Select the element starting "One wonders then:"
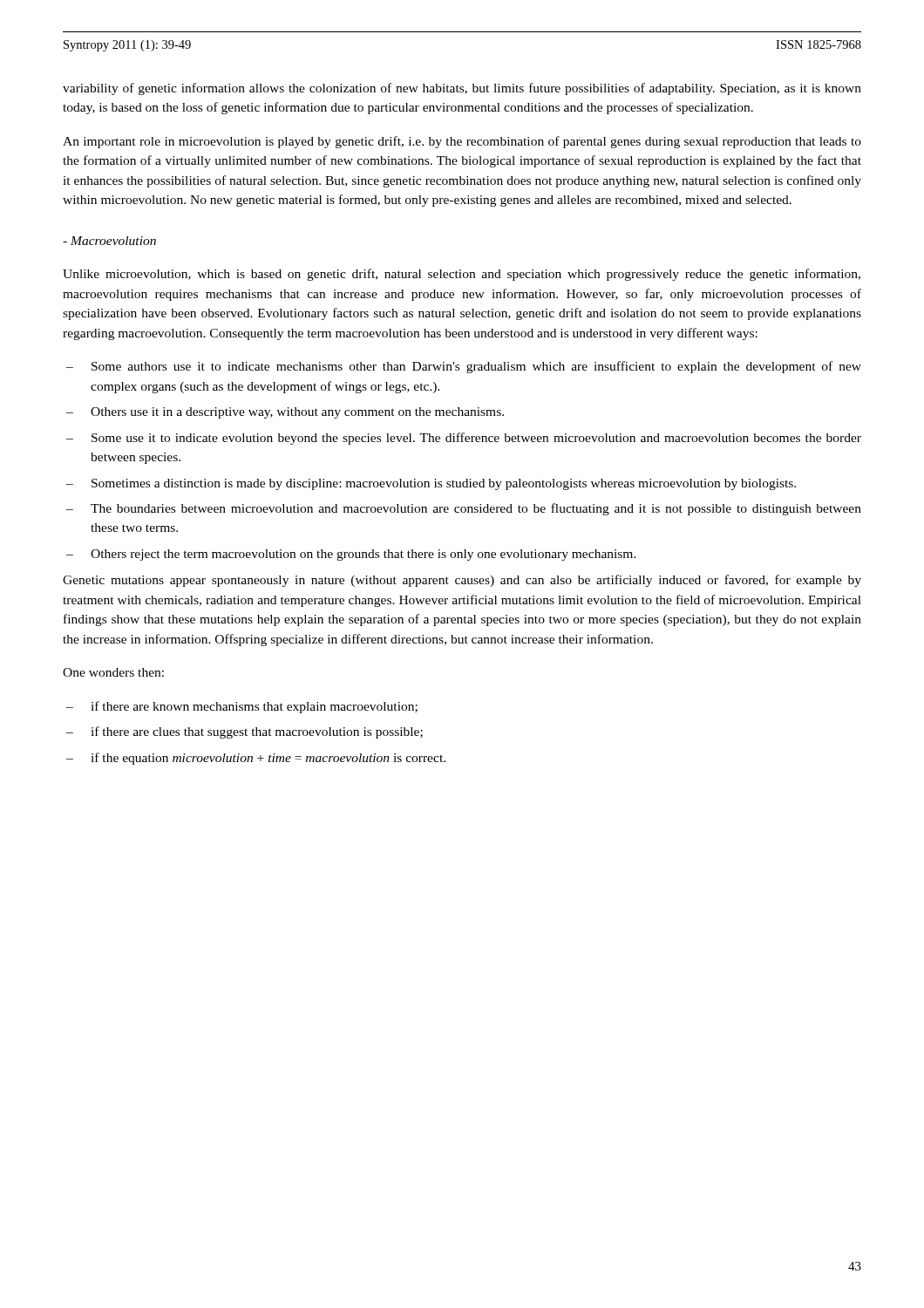Viewport: 924px width, 1308px height. 113,672
